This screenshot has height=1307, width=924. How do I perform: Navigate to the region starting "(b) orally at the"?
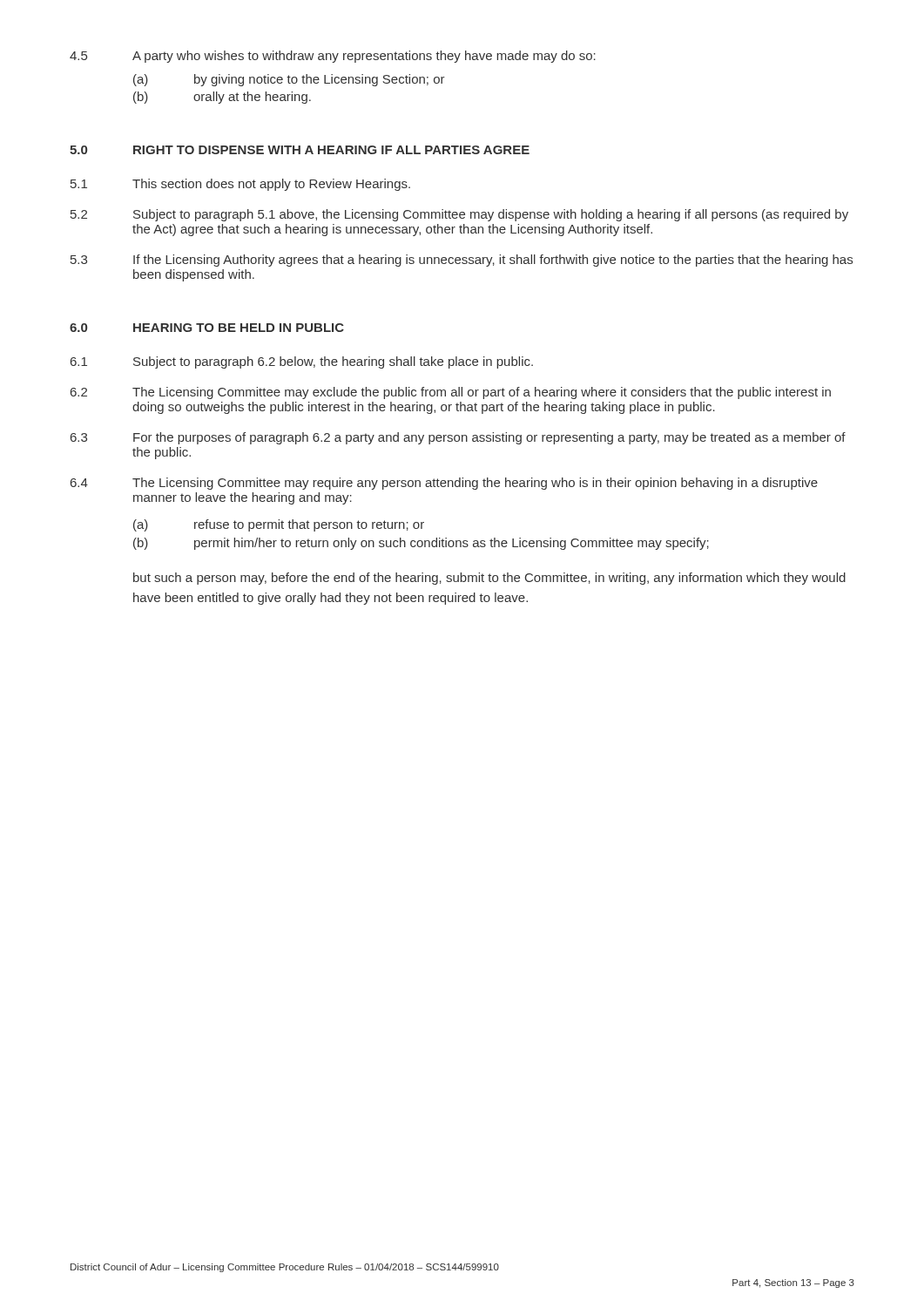click(222, 98)
